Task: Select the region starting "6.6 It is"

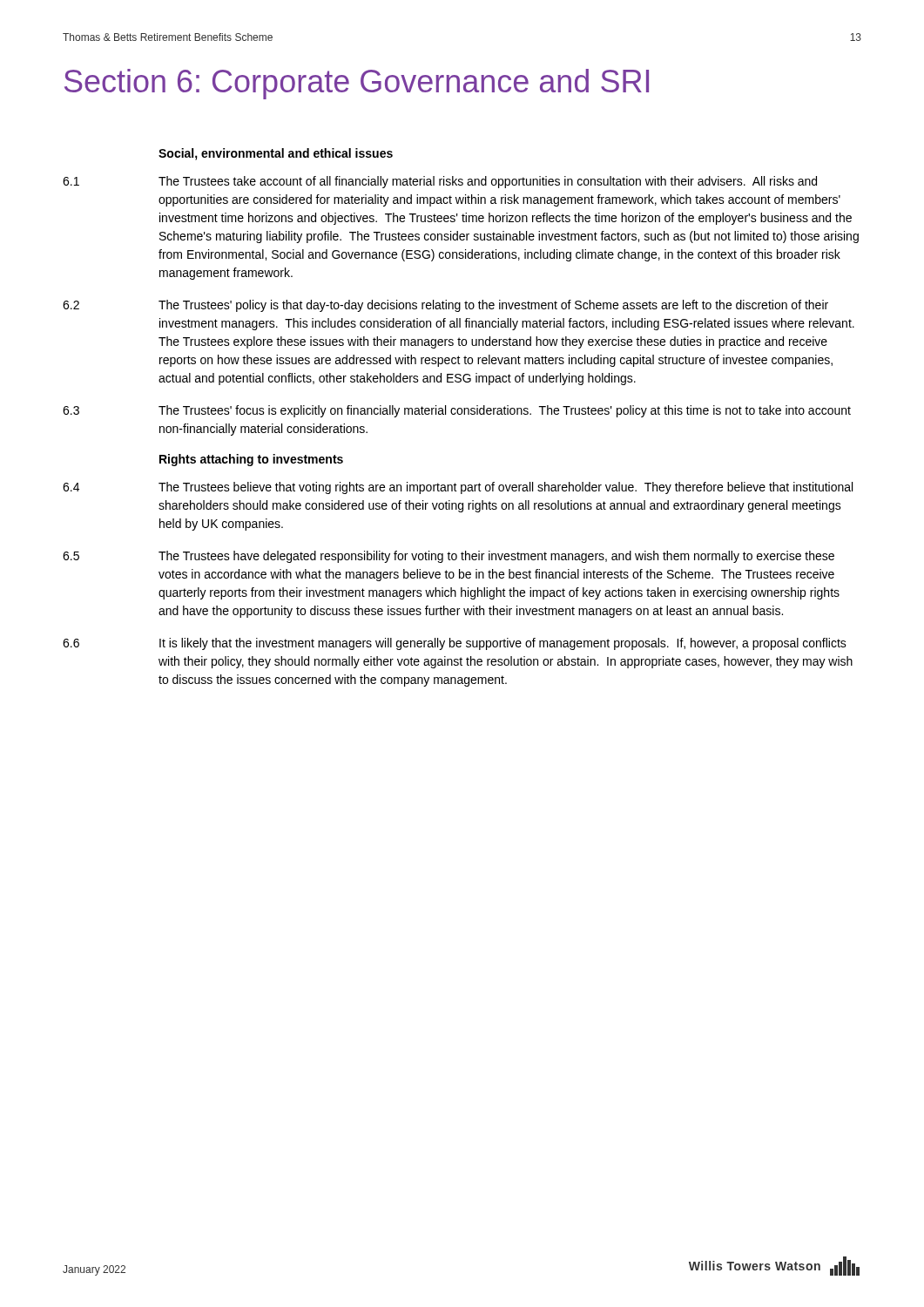Action: pos(462,662)
